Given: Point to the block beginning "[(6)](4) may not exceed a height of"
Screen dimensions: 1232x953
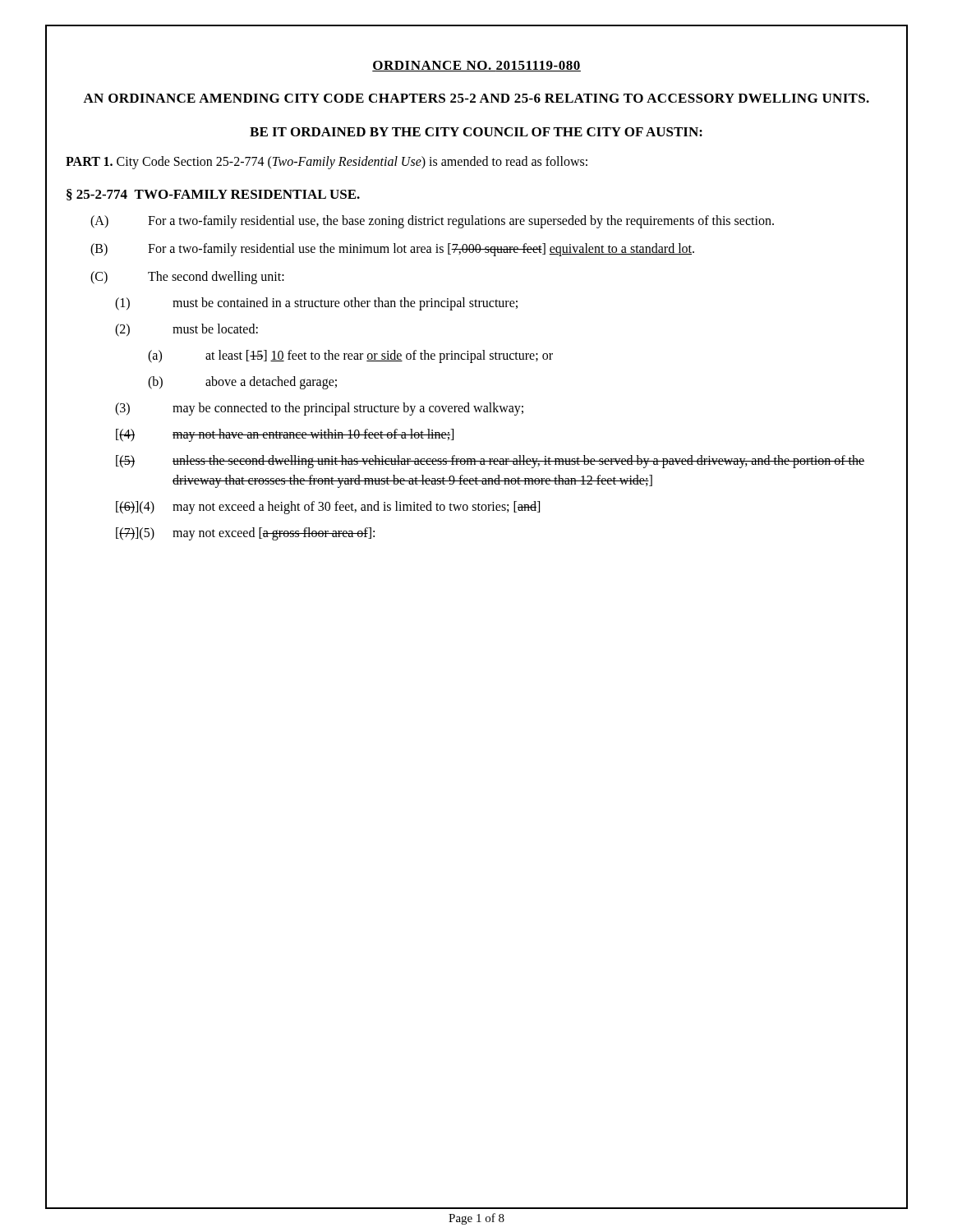Looking at the screenshot, I should 476,506.
